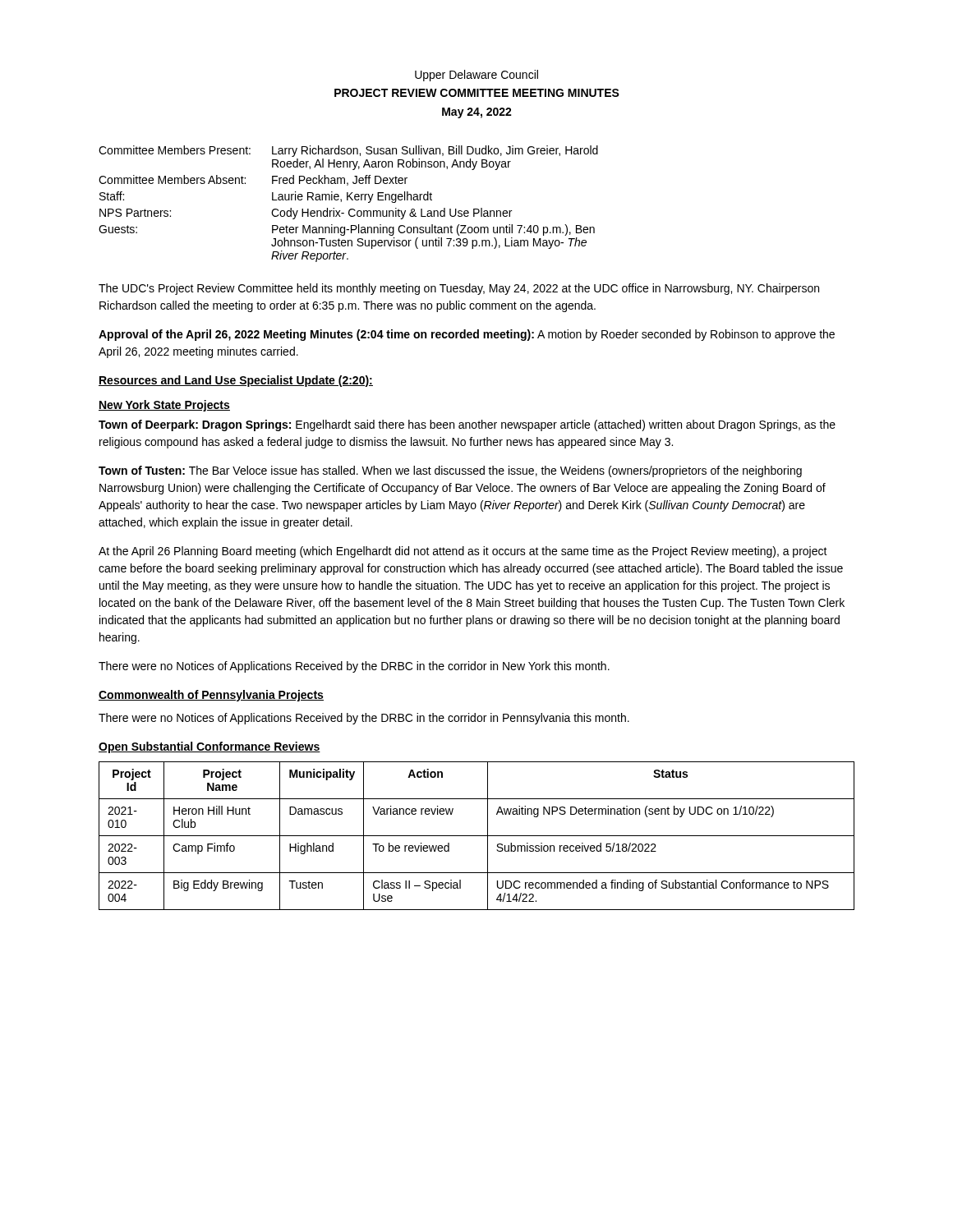This screenshot has height=1232, width=953.
Task: Locate the text block starting "Town of Tusten: The Bar Veloce"
Action: (x=462, y=497)
